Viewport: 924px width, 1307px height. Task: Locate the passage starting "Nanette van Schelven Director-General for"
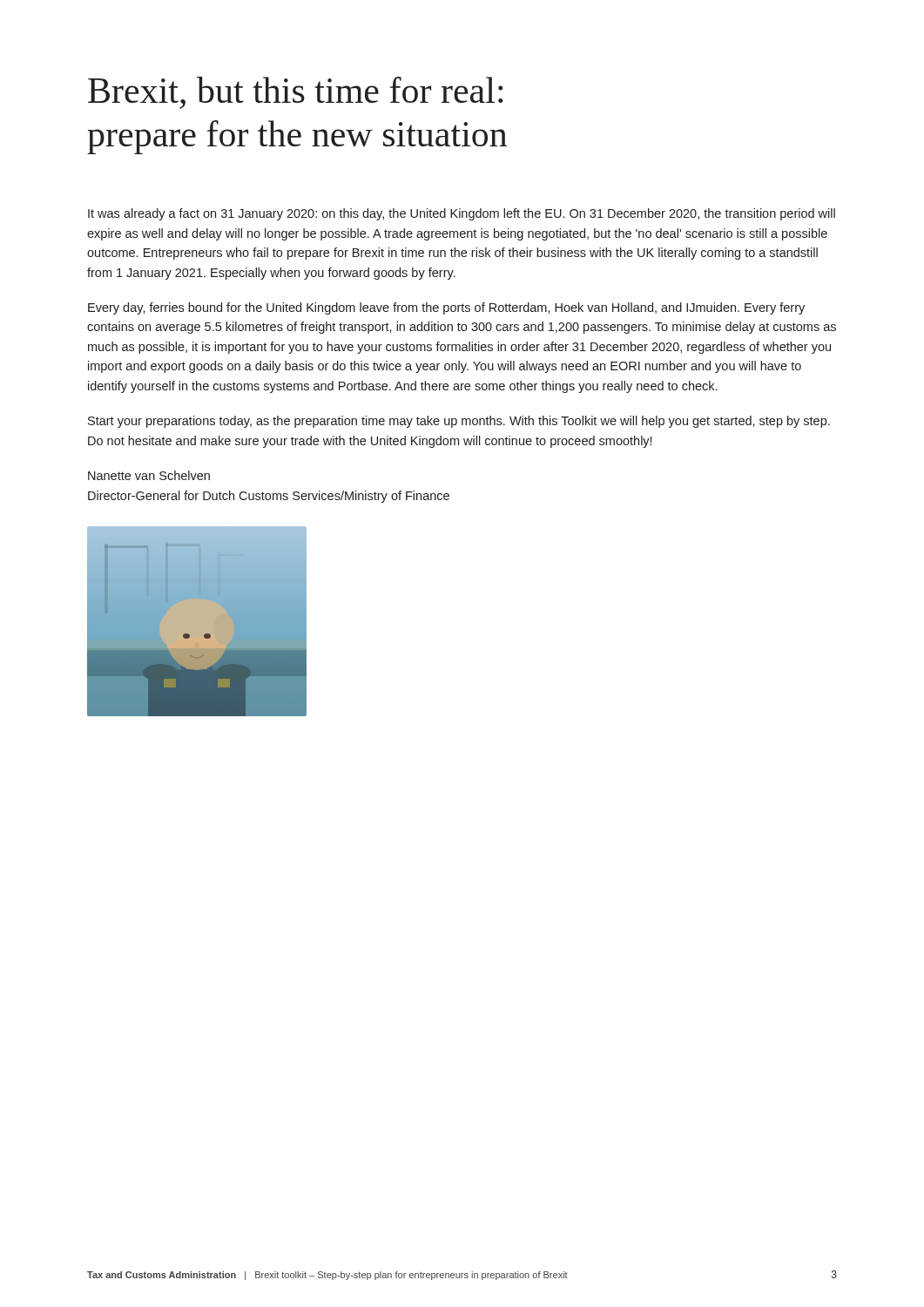[x=269, y=486]
